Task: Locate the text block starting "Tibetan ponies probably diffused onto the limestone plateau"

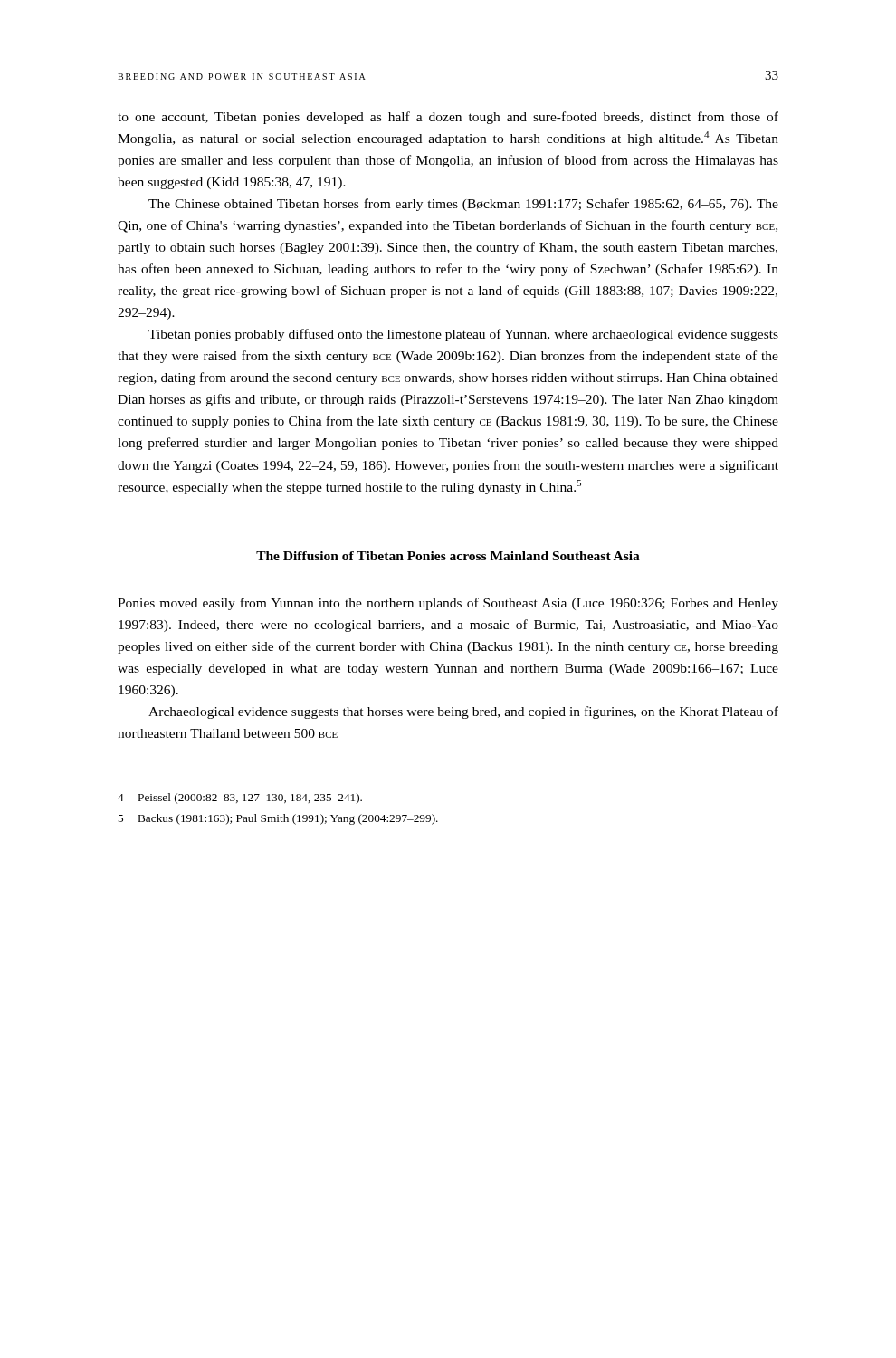Action: pyautogui.click(x=448, y=411)
